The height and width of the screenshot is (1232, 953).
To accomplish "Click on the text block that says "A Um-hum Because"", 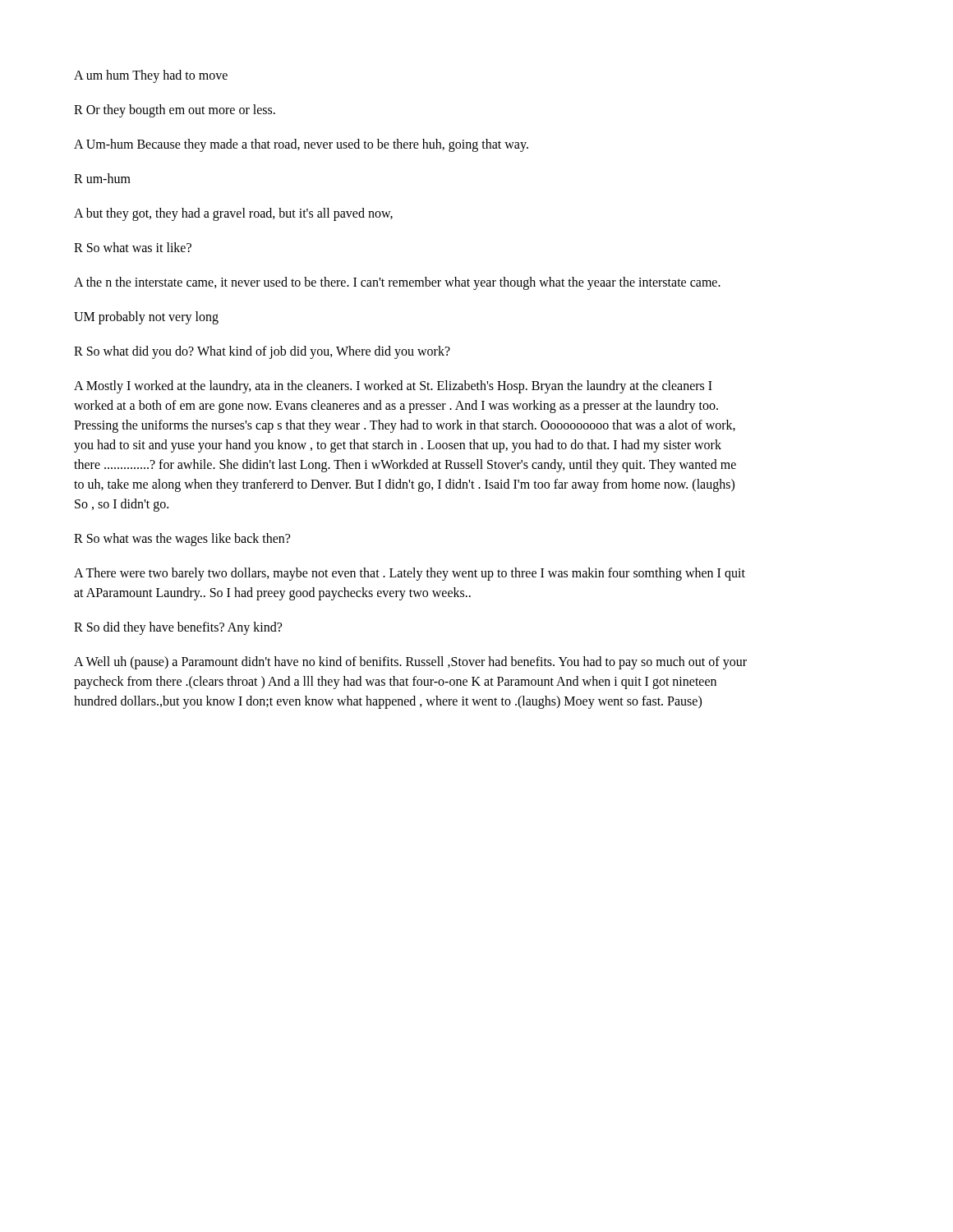I will 301,144.
